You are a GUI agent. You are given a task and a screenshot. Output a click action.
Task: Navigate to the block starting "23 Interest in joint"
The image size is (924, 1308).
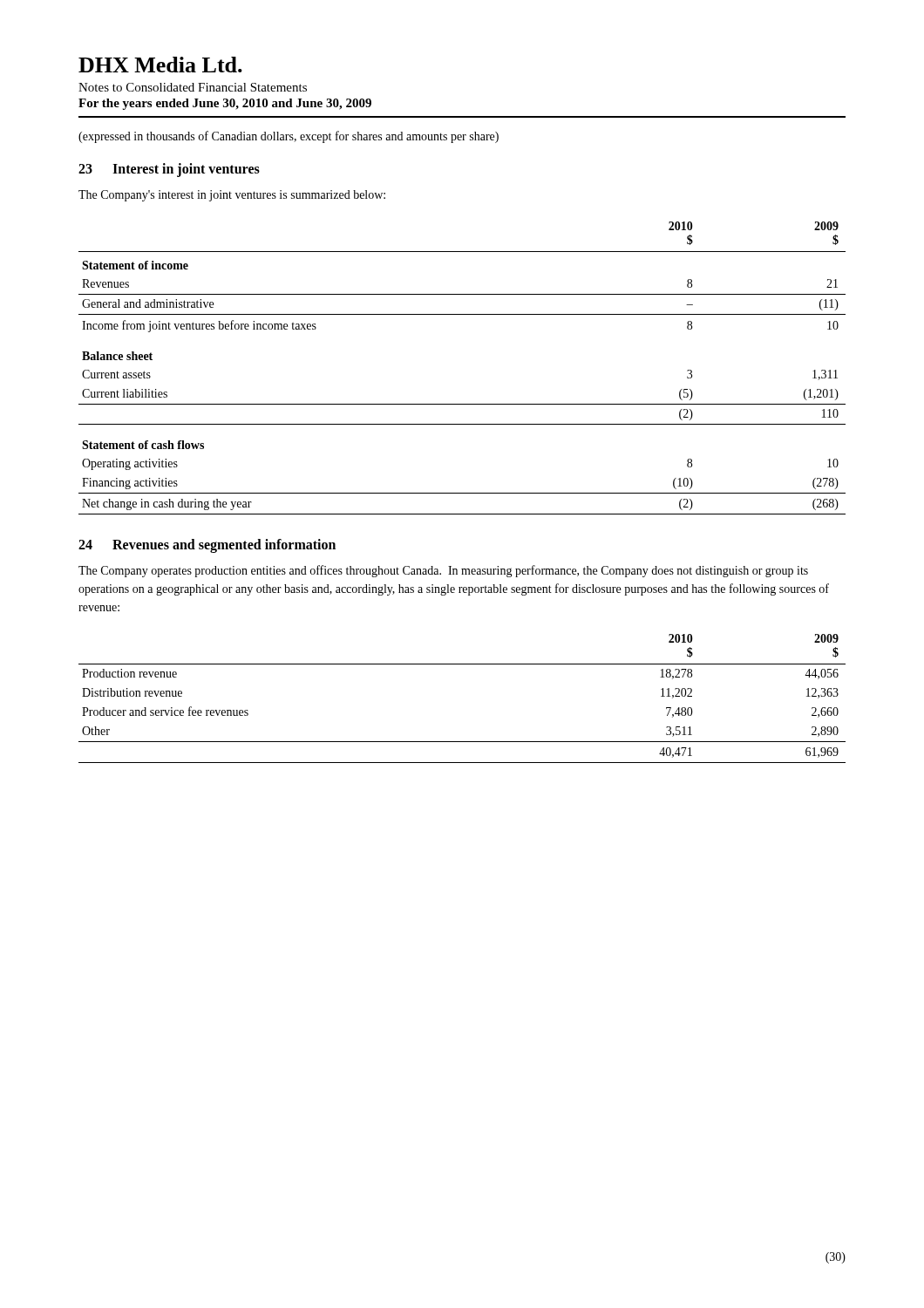click(x=169, y=169)
